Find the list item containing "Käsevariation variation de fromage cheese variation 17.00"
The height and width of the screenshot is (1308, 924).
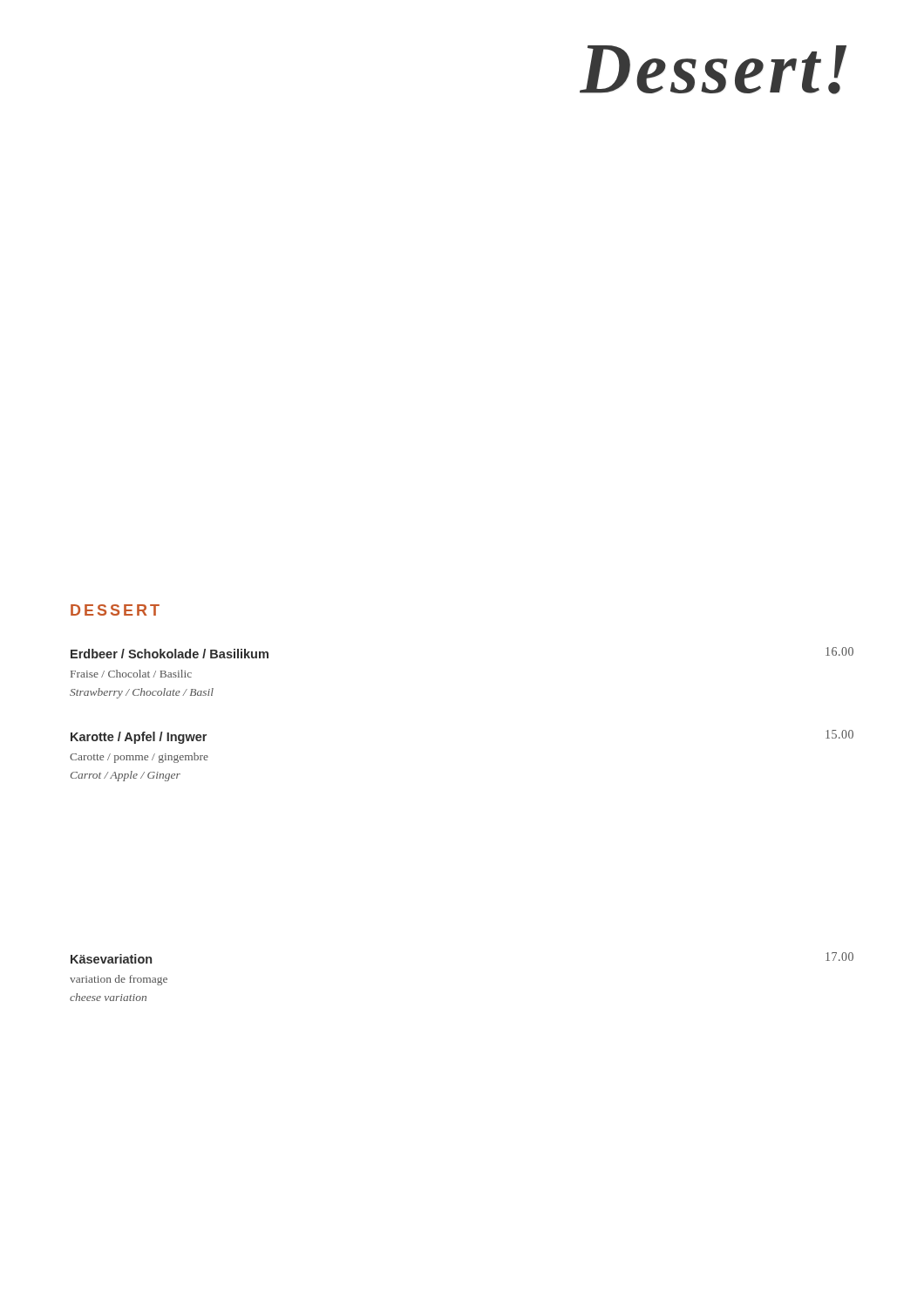pyautogui.click(x=109, y=958)
